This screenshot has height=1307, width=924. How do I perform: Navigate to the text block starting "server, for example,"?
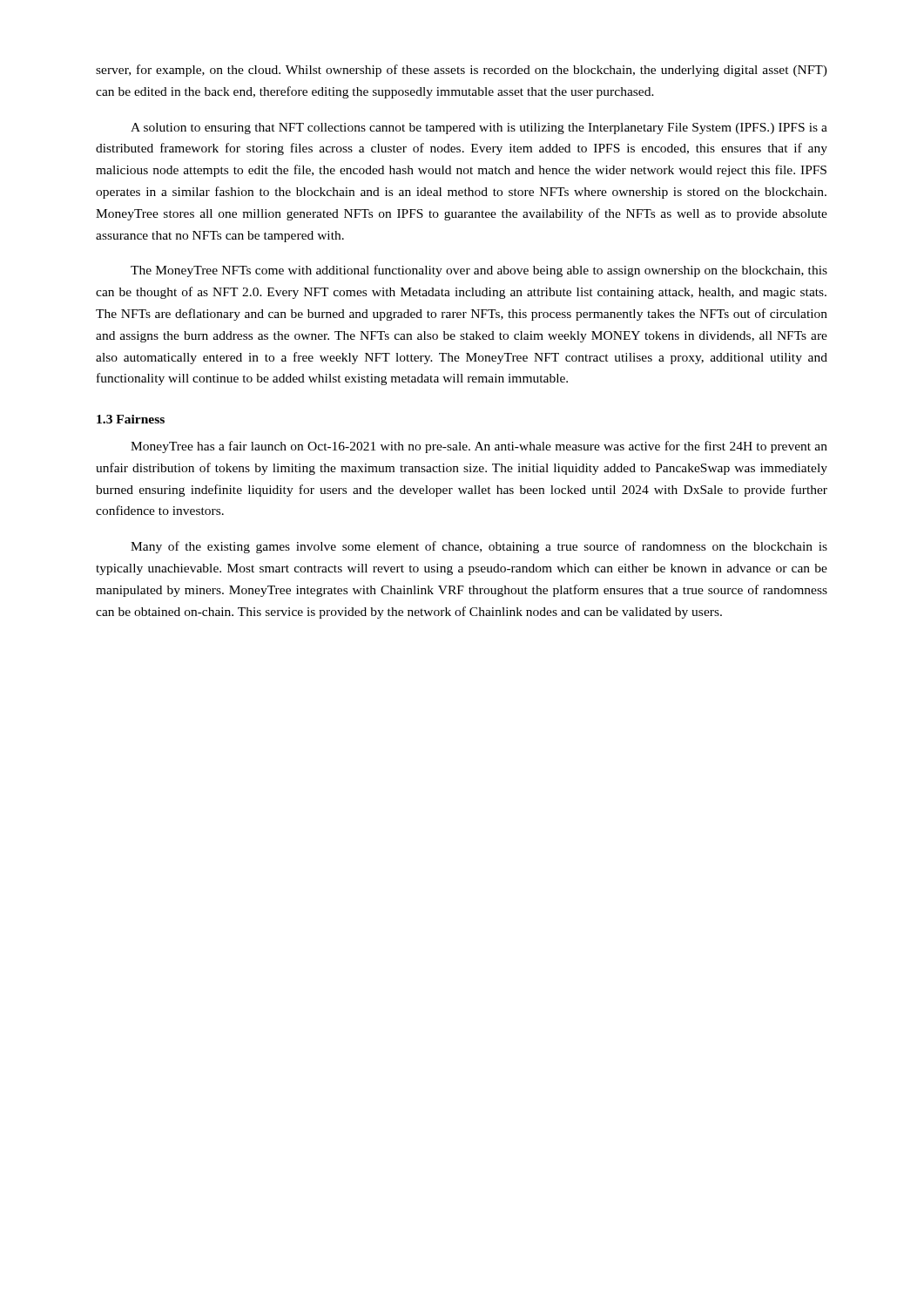coord(462,81)
